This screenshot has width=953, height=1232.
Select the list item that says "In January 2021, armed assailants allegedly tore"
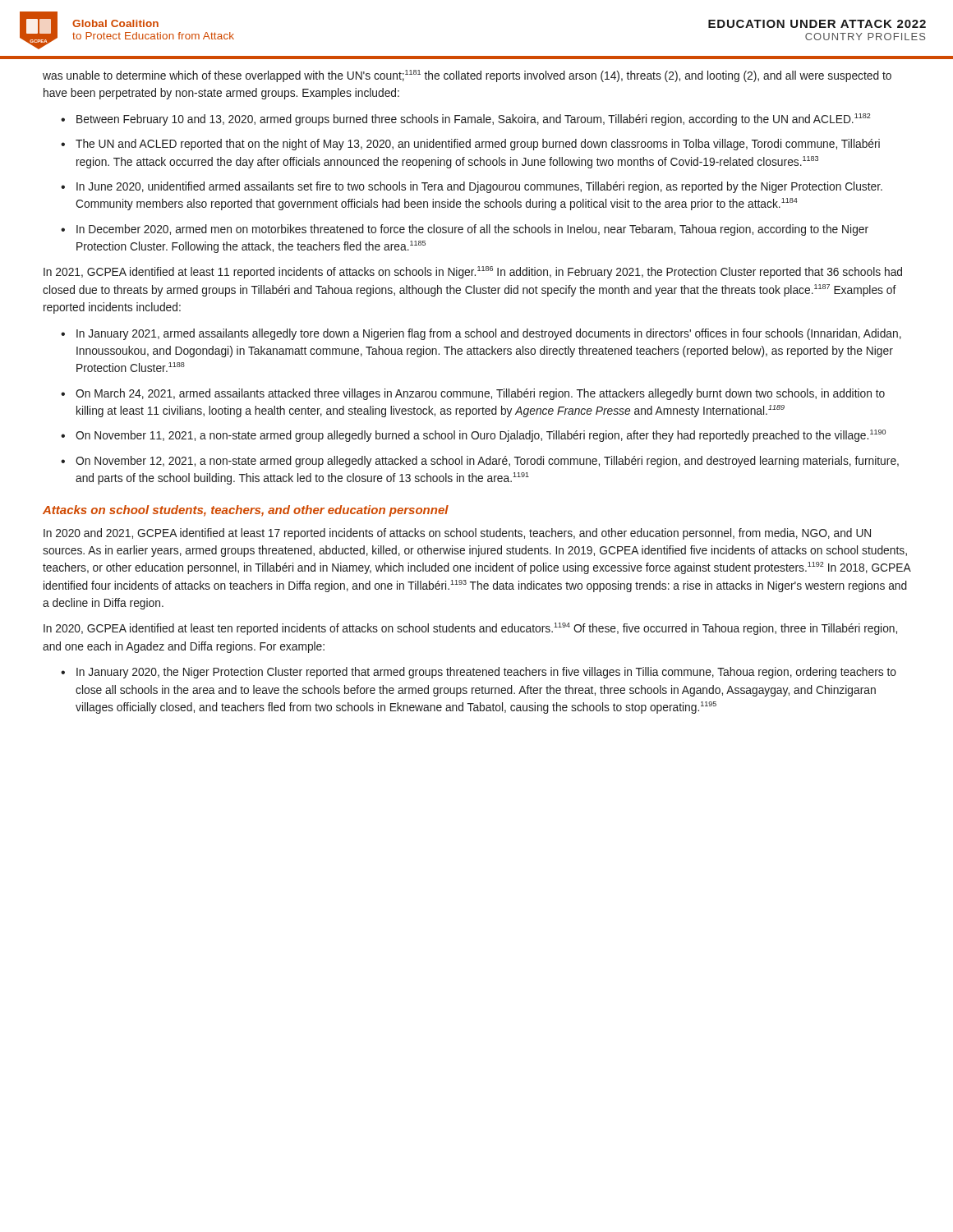point(489,351)
